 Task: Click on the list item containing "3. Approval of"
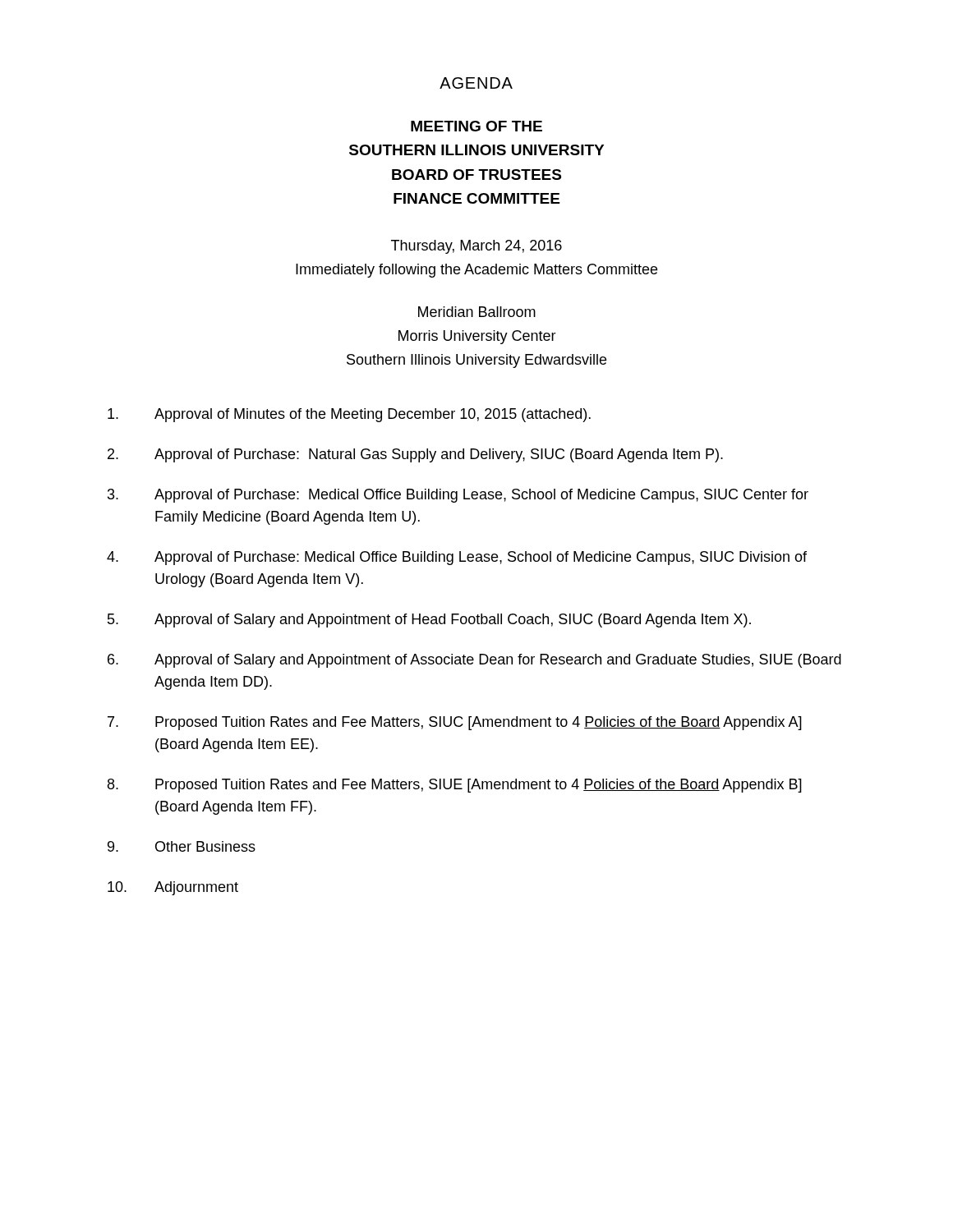[476, 506]
